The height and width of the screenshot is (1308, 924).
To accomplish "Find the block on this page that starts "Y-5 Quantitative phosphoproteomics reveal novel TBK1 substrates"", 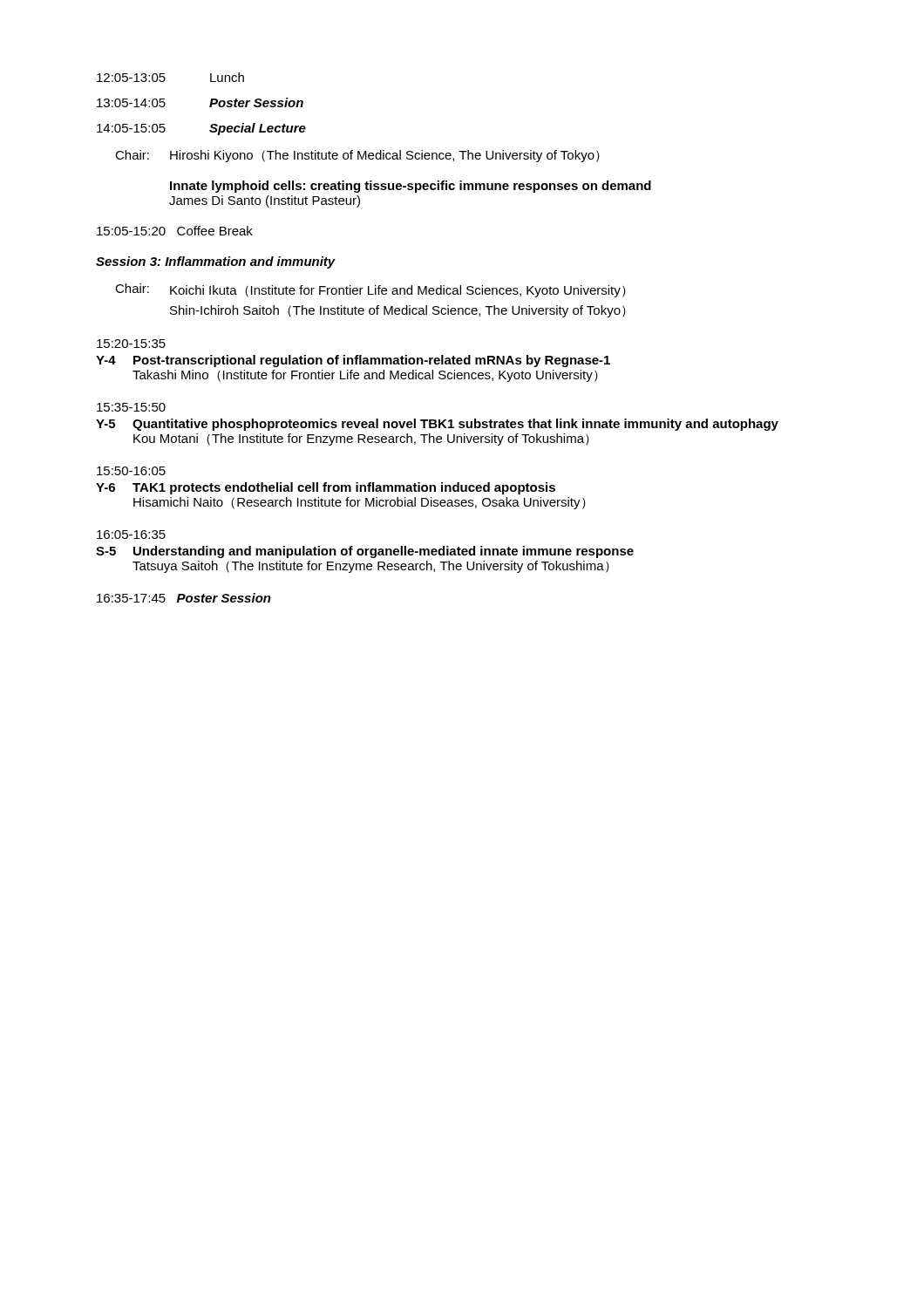I will (x=437, y=432).
